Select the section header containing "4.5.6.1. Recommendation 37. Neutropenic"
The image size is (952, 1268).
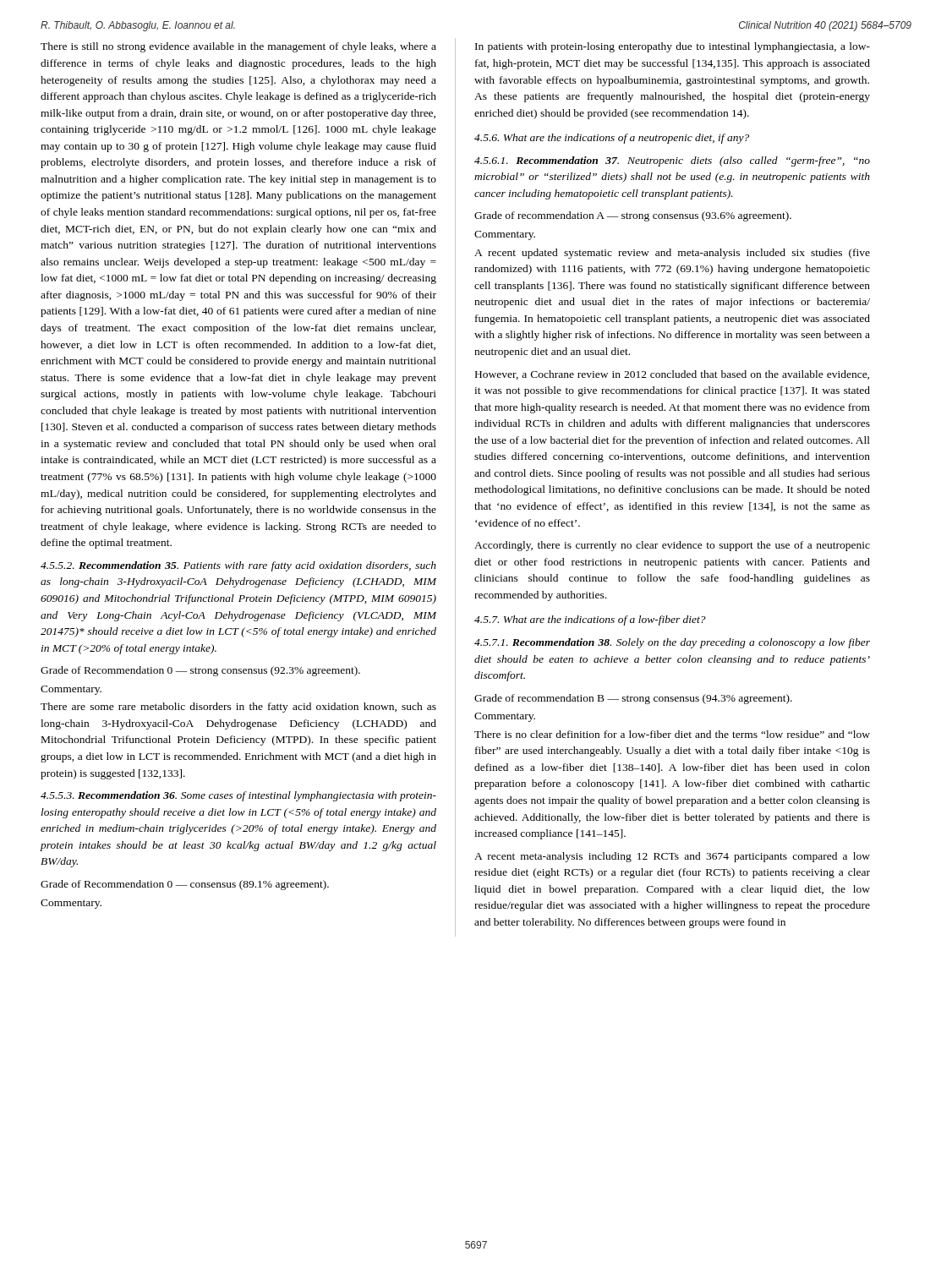click(672, 177)
